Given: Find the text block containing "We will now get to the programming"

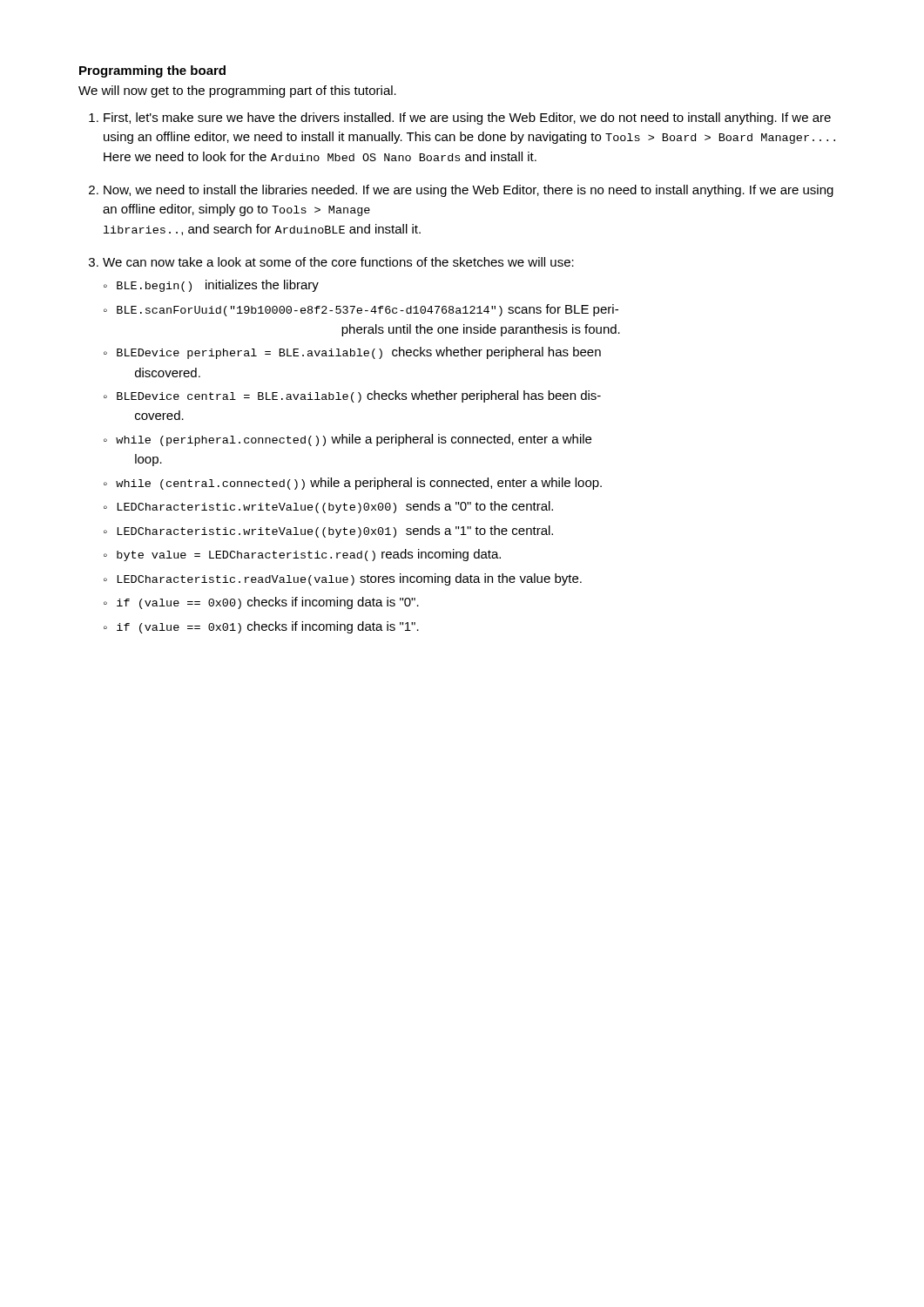Looking at the screenshot, I should coord(238,90).
